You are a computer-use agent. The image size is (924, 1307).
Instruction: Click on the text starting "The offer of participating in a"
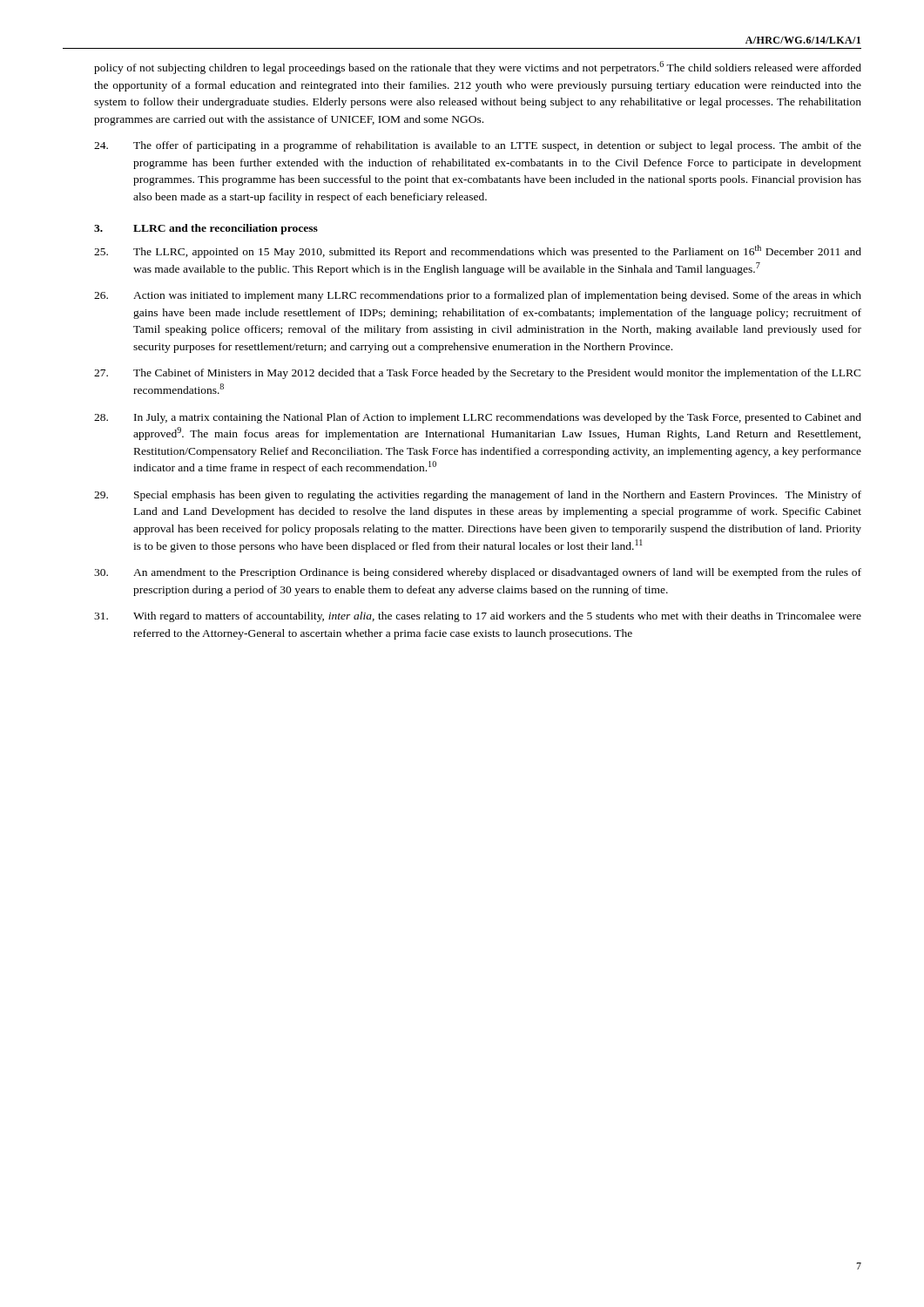[x=478, y=171]
